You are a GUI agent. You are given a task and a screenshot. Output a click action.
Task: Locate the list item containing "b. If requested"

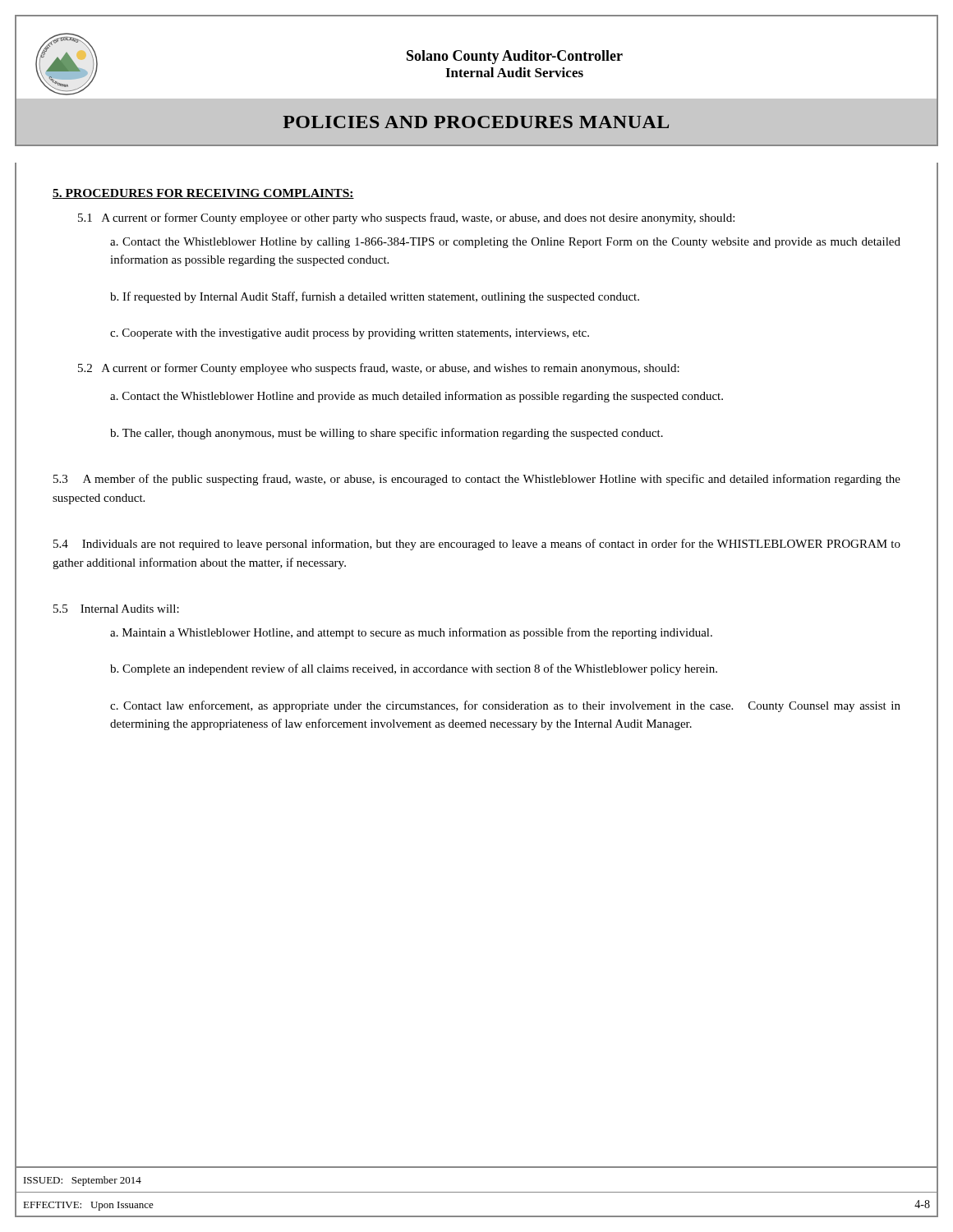[x=375, y=296]
